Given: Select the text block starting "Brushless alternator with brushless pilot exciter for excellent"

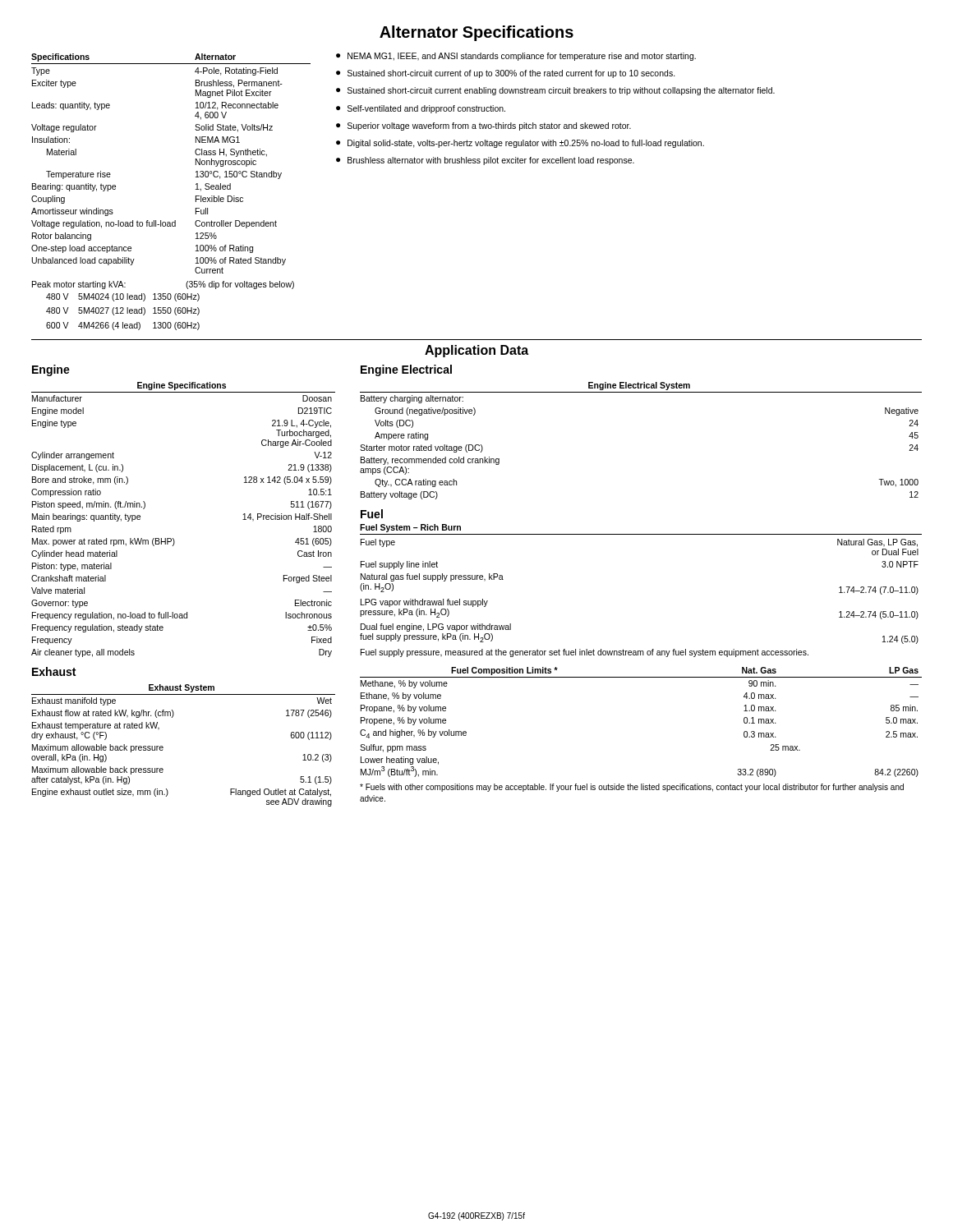Looking at the screenshot, I should 491,160.
